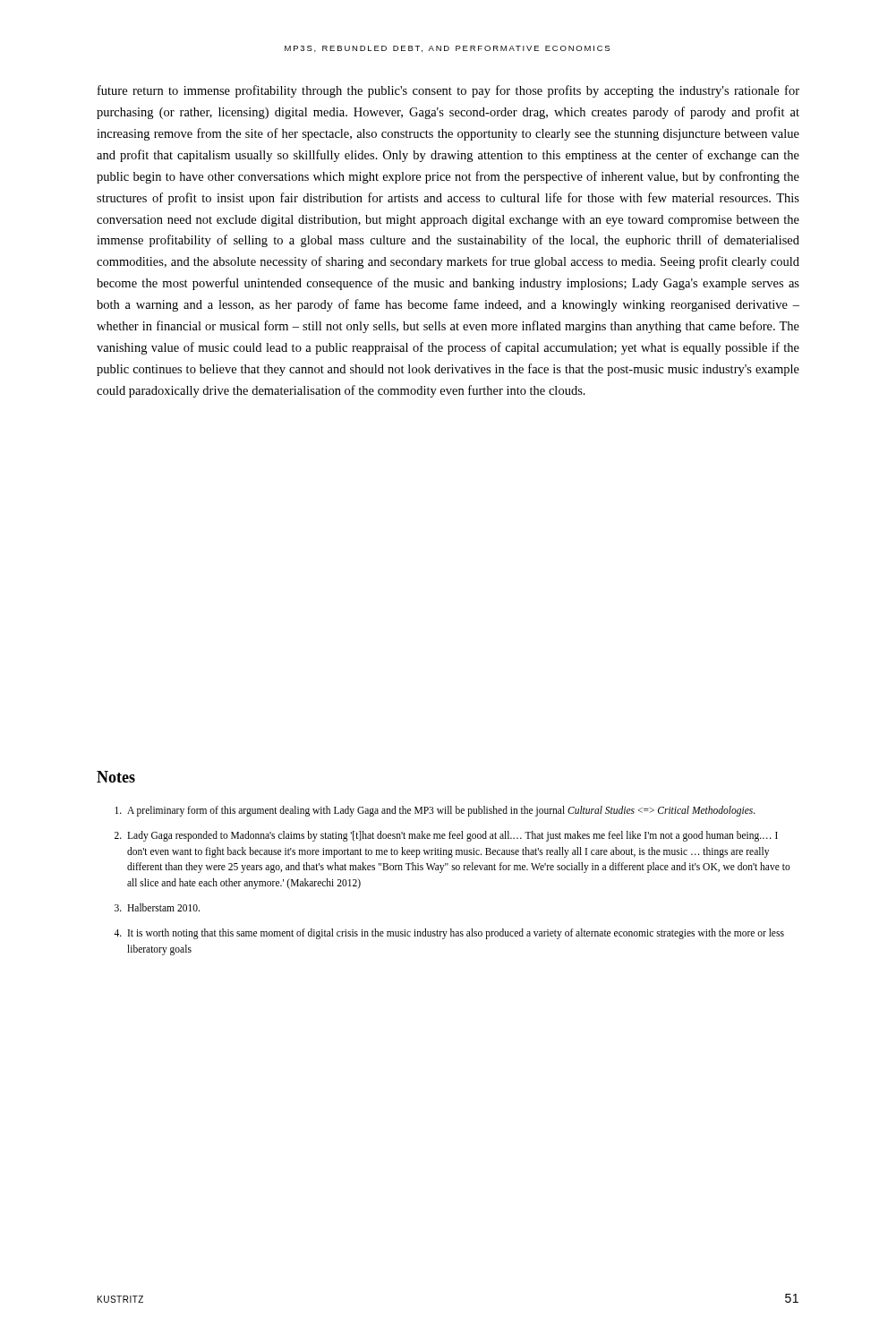Click a section header
The width and height of the screenshot is (896, 1343).
[116, 777]
